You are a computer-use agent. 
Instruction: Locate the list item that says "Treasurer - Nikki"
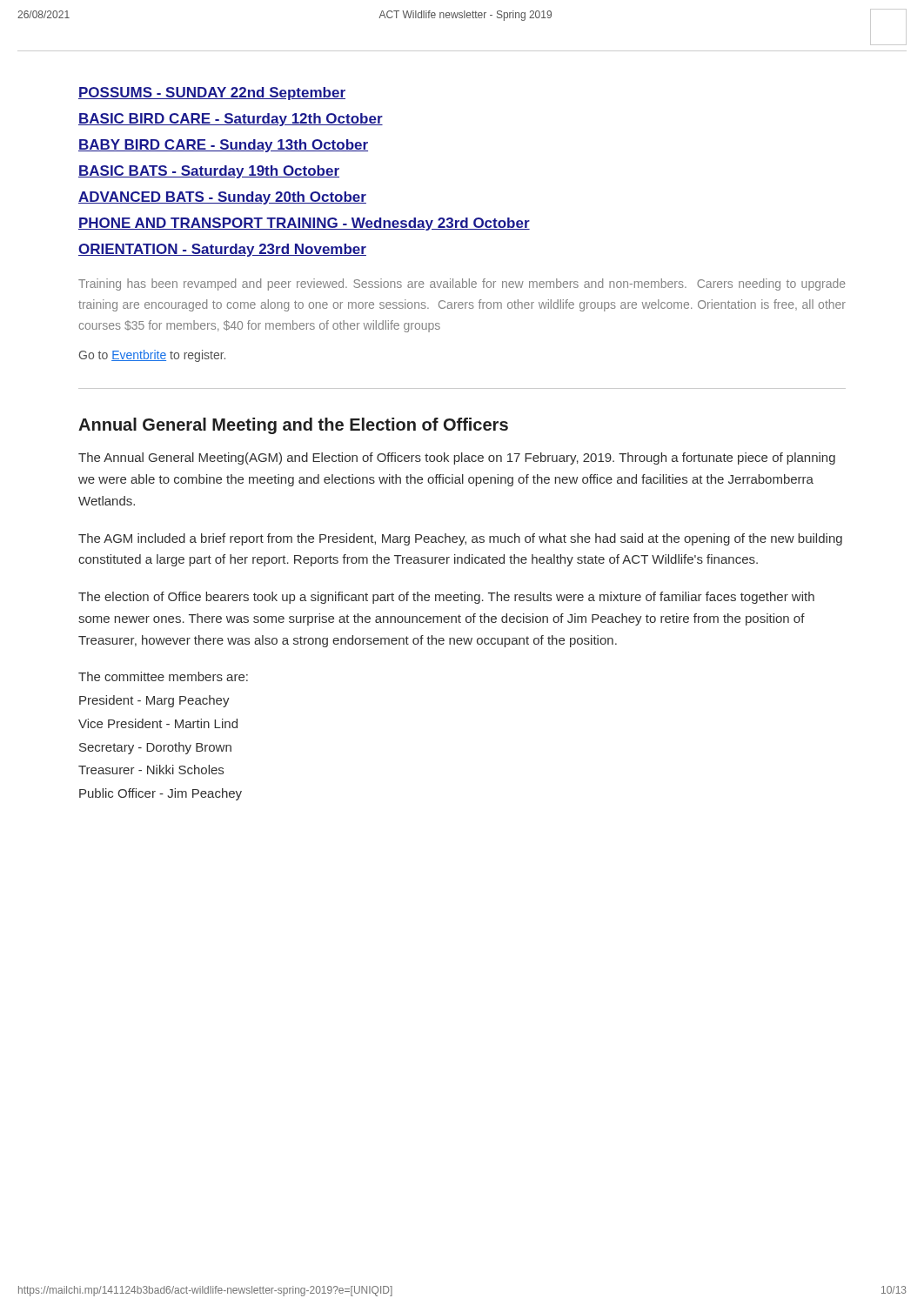[151, 770]
